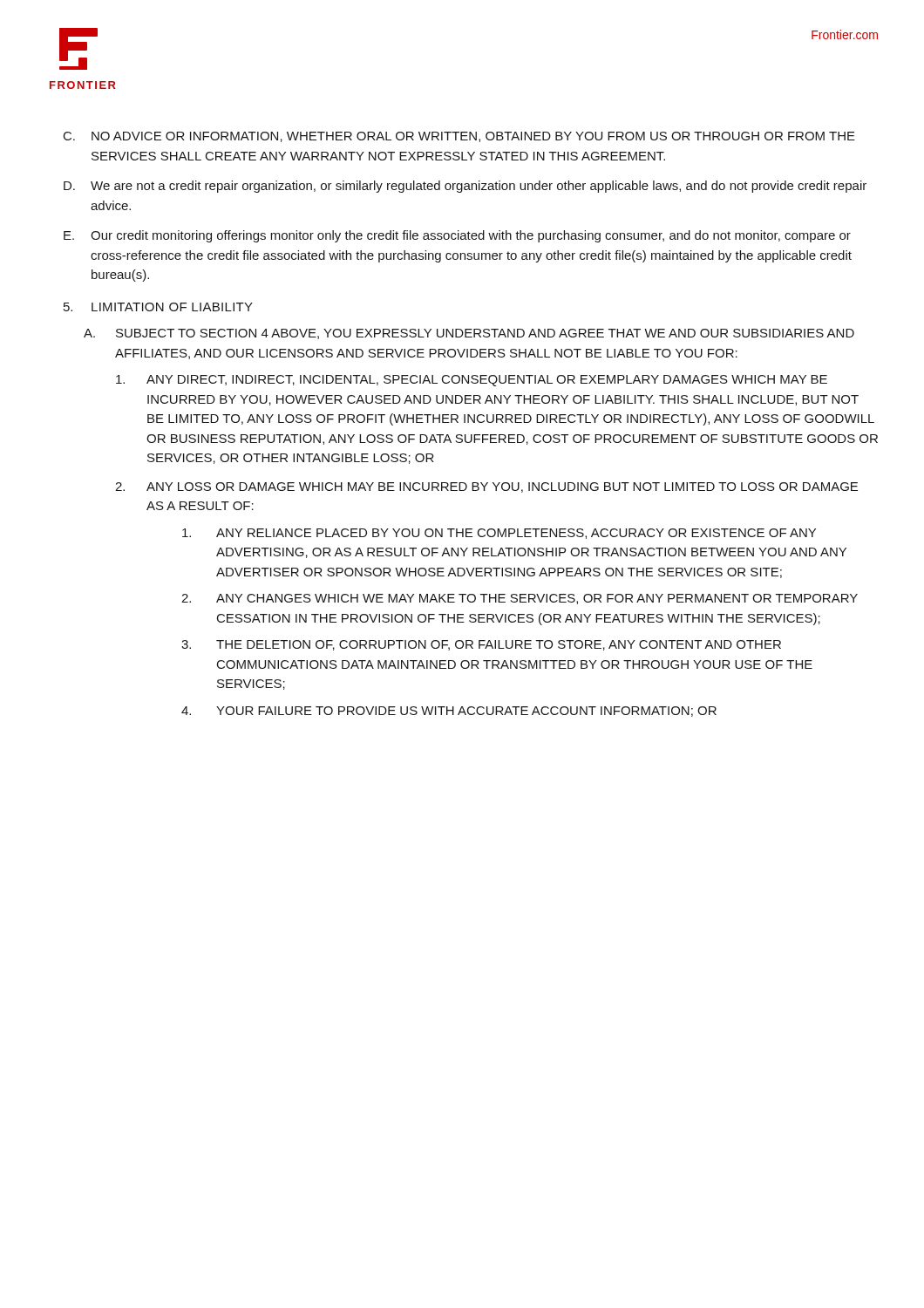Navigate to the block starting "2. ANY CHANGES"
Screen dimensions: 1308x924
tap(530, 608)
